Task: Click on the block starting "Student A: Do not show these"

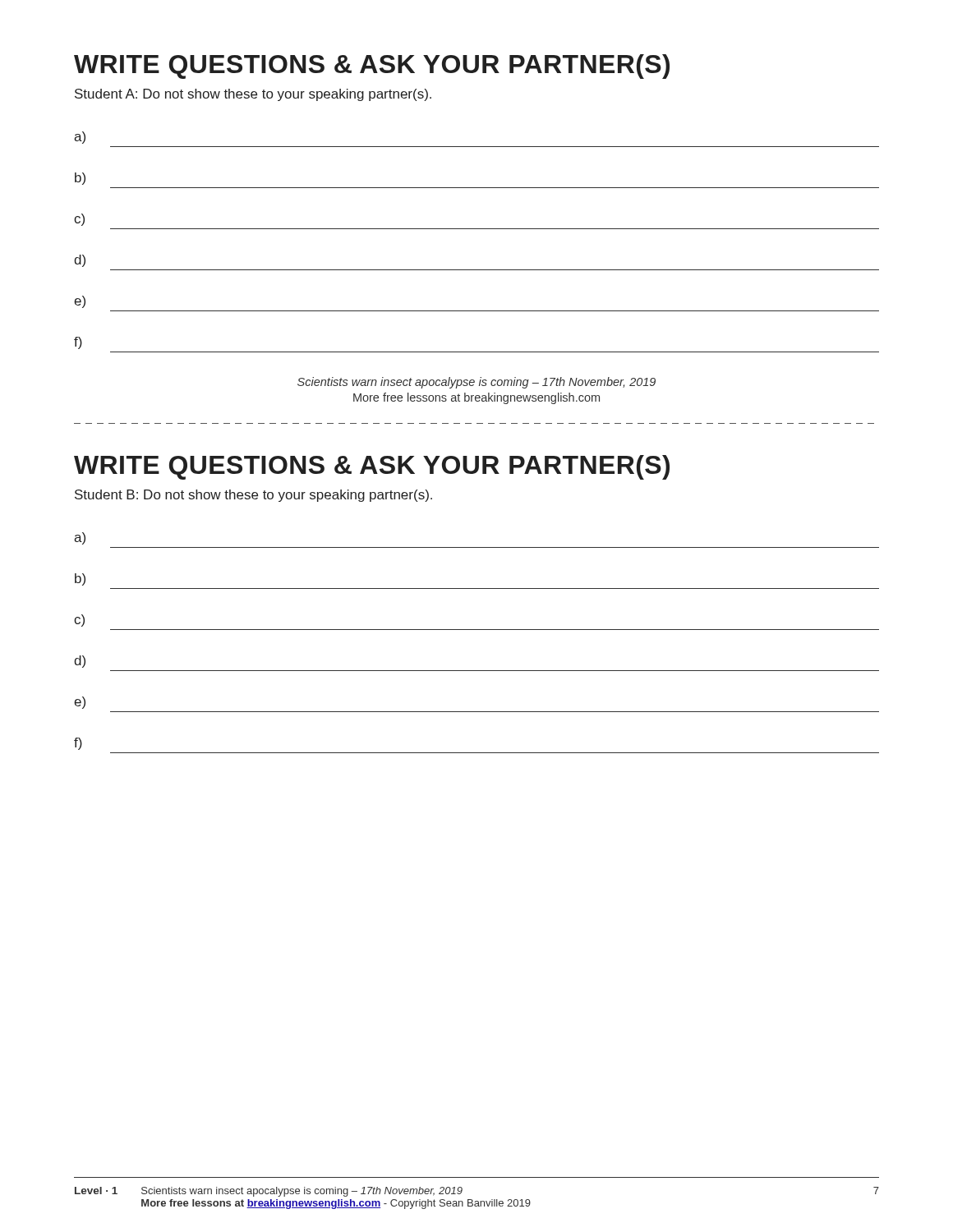Action: (x=253, y=94)
